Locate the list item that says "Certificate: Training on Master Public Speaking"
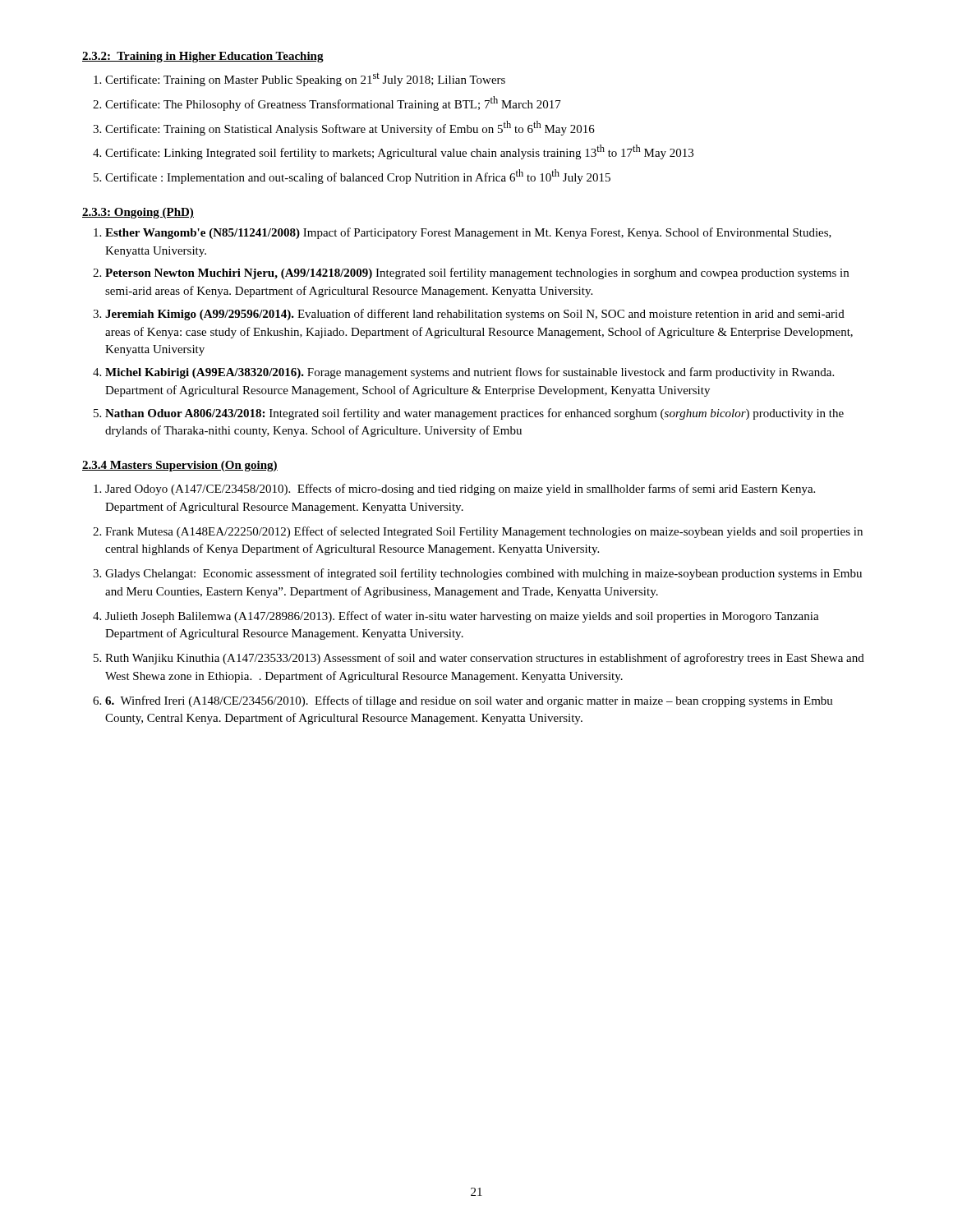Viewport: 953px width, 1232px height. pos(305,78)
